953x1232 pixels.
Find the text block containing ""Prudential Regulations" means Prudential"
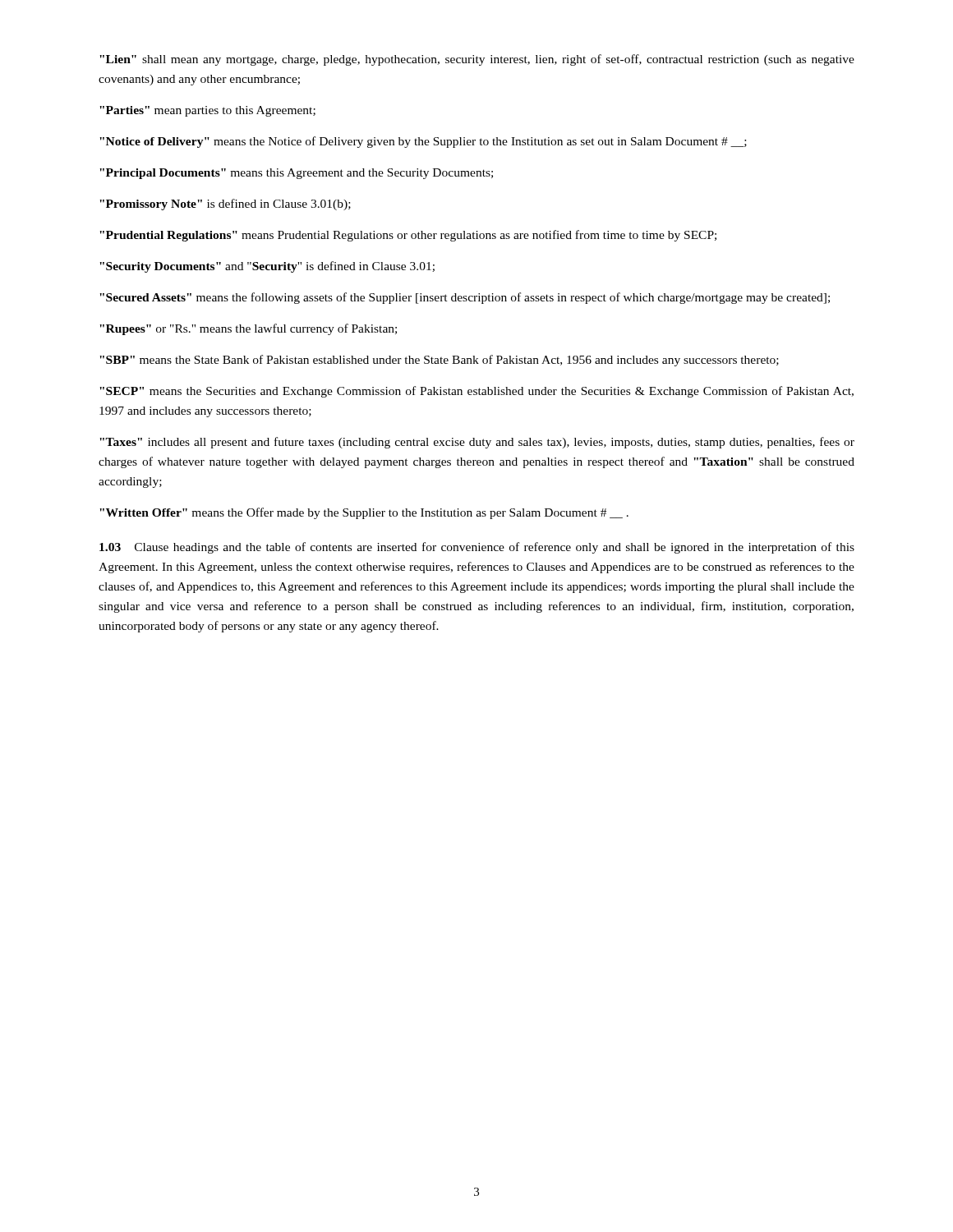(x=408, y=235)
